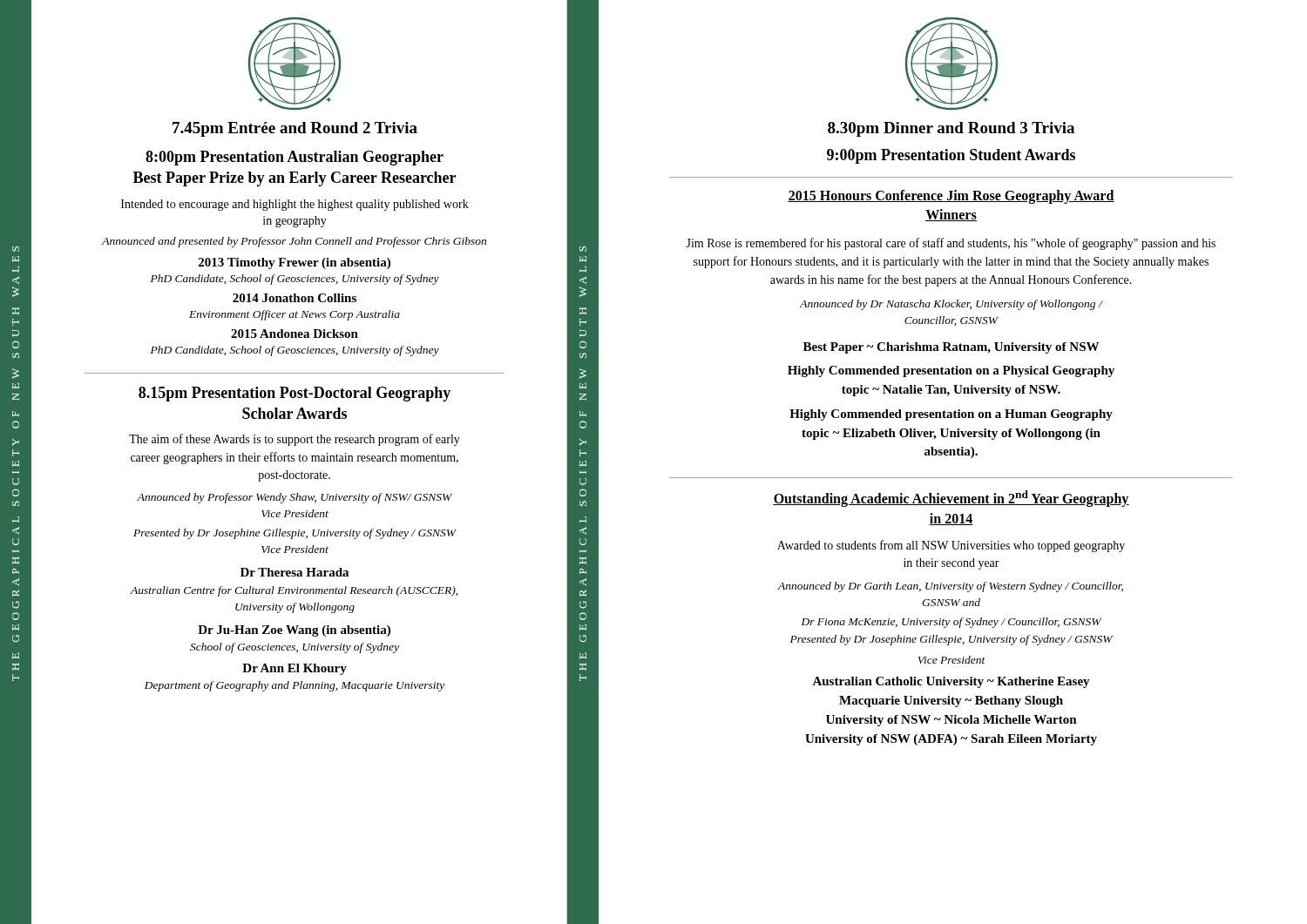Point to the region starting "The aim of these Awards is"
Viewport: 1307px width, 924px height.
295,457
